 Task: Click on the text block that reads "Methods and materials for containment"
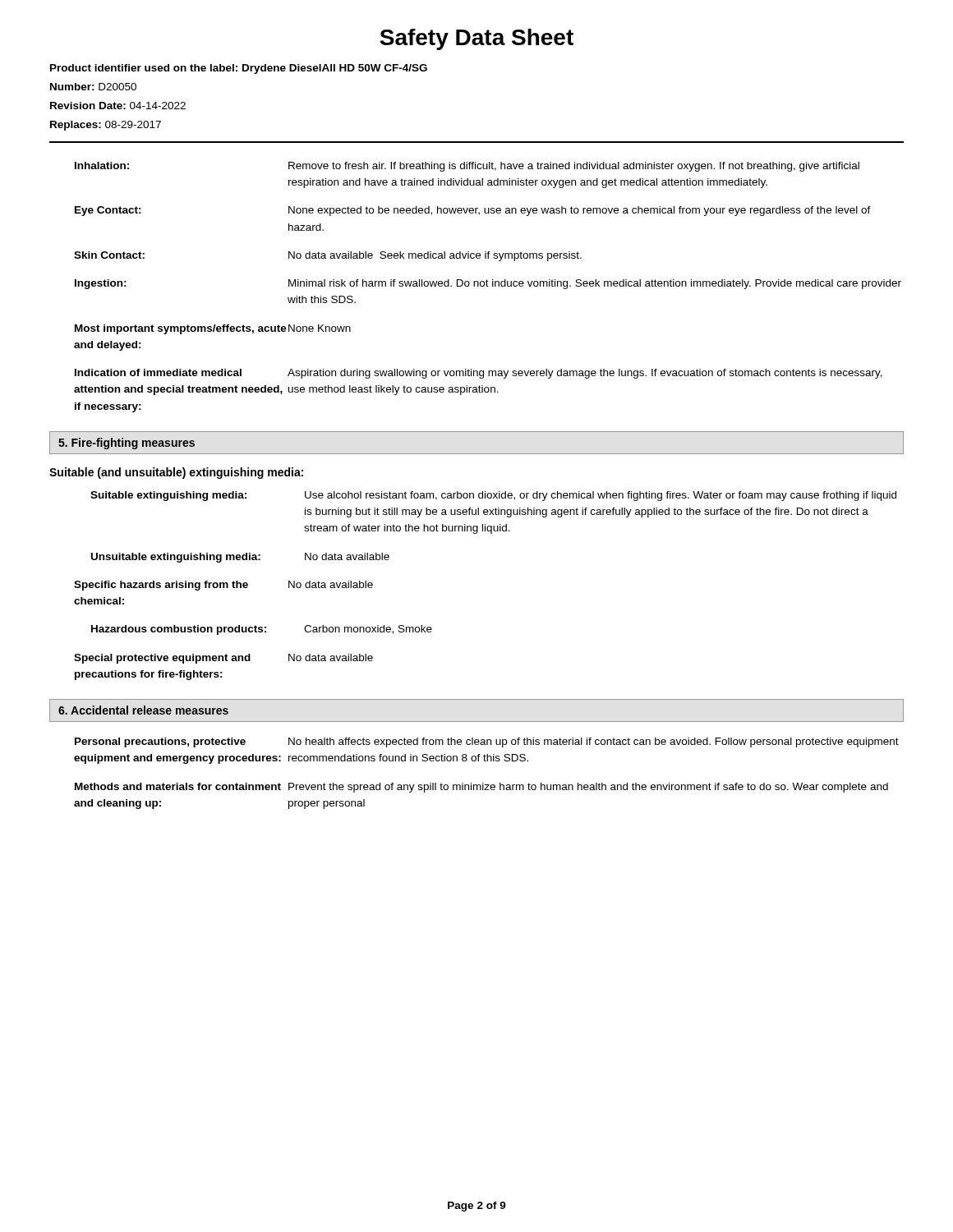[x=476, y=795]
